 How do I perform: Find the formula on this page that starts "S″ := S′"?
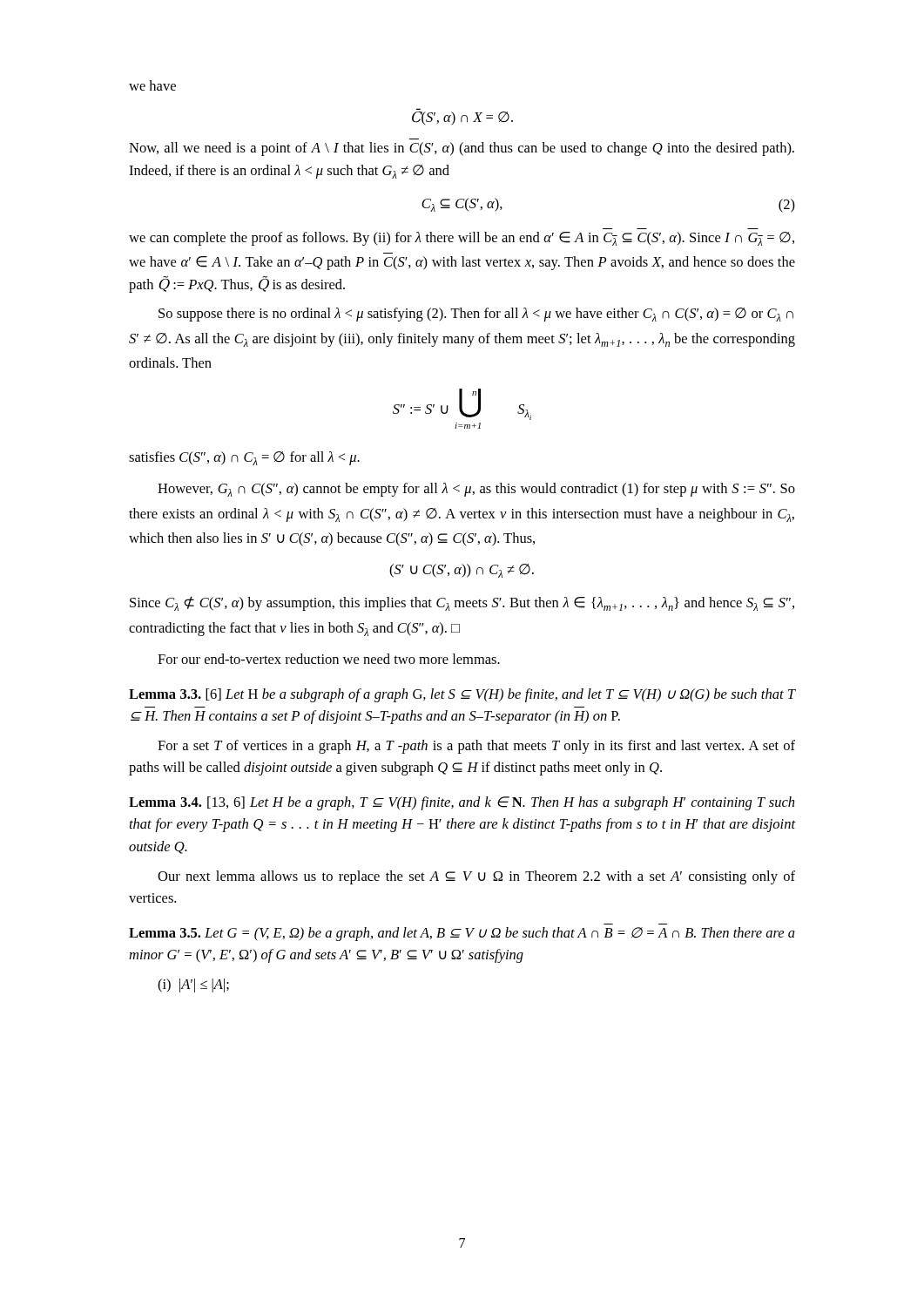[x=462, y=410]
